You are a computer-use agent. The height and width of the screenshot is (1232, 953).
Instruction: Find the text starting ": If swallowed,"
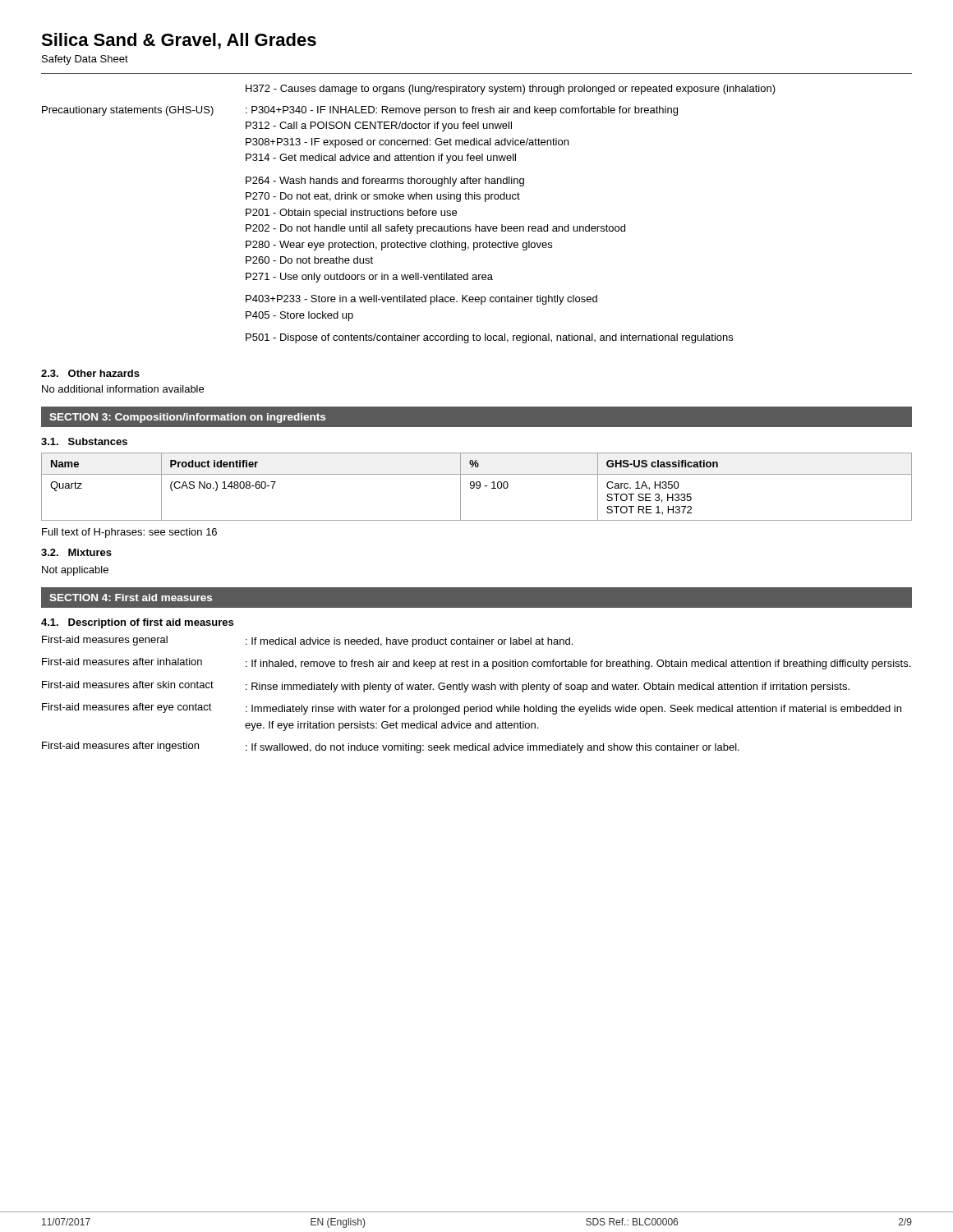(492, 747)
